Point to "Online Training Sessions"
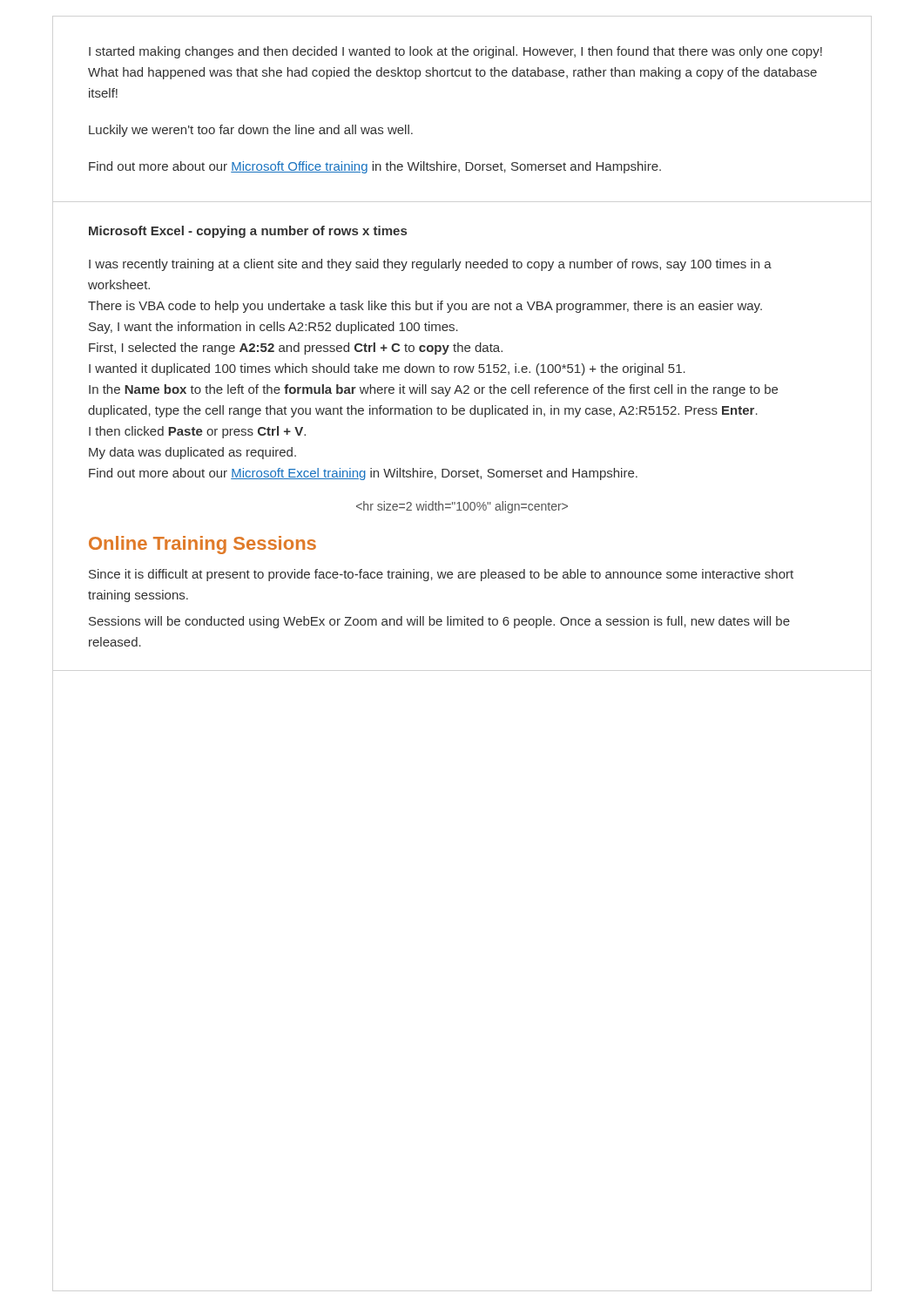 coord(202,545)
